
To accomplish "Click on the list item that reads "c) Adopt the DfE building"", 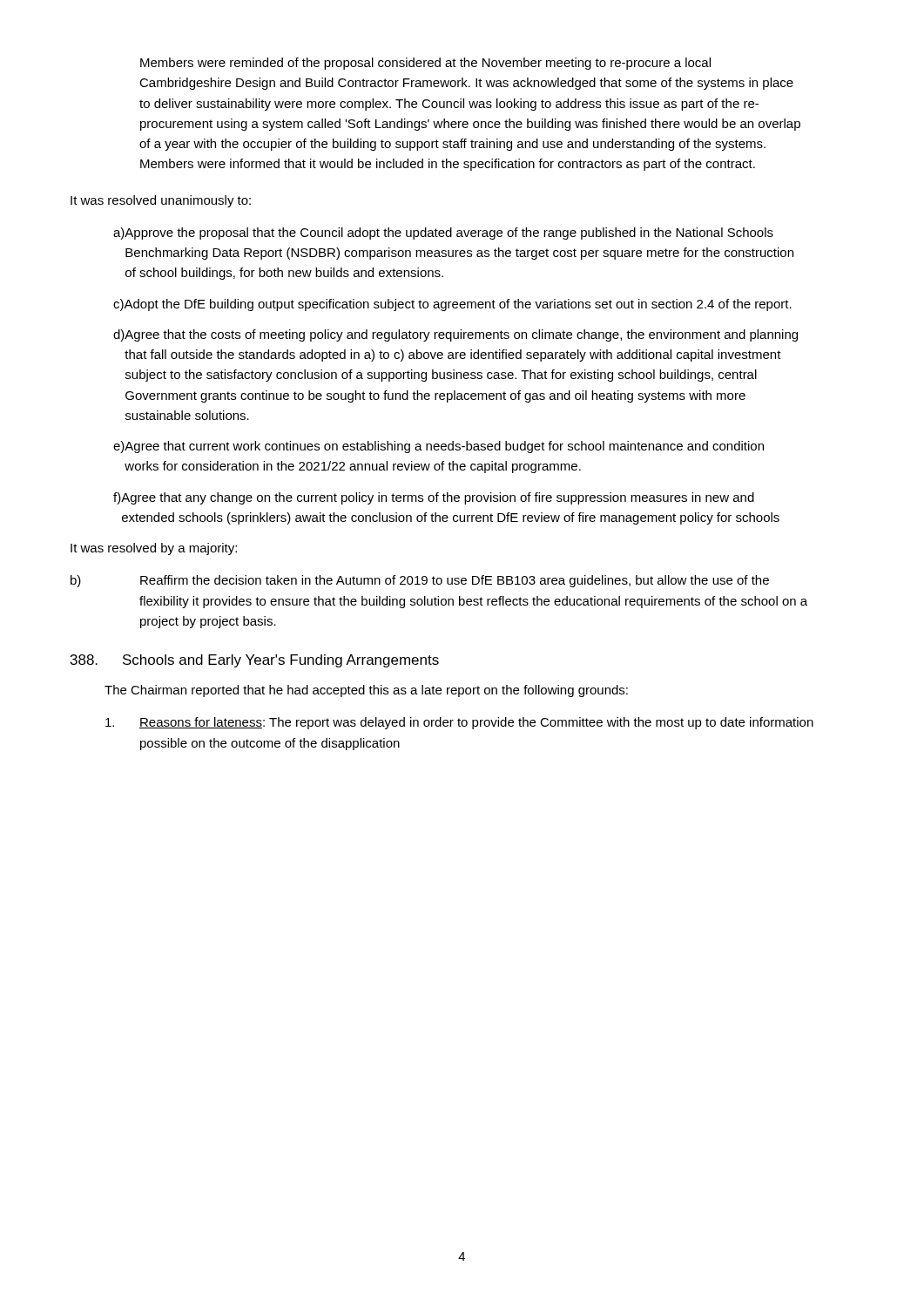I will pos(462,303).
